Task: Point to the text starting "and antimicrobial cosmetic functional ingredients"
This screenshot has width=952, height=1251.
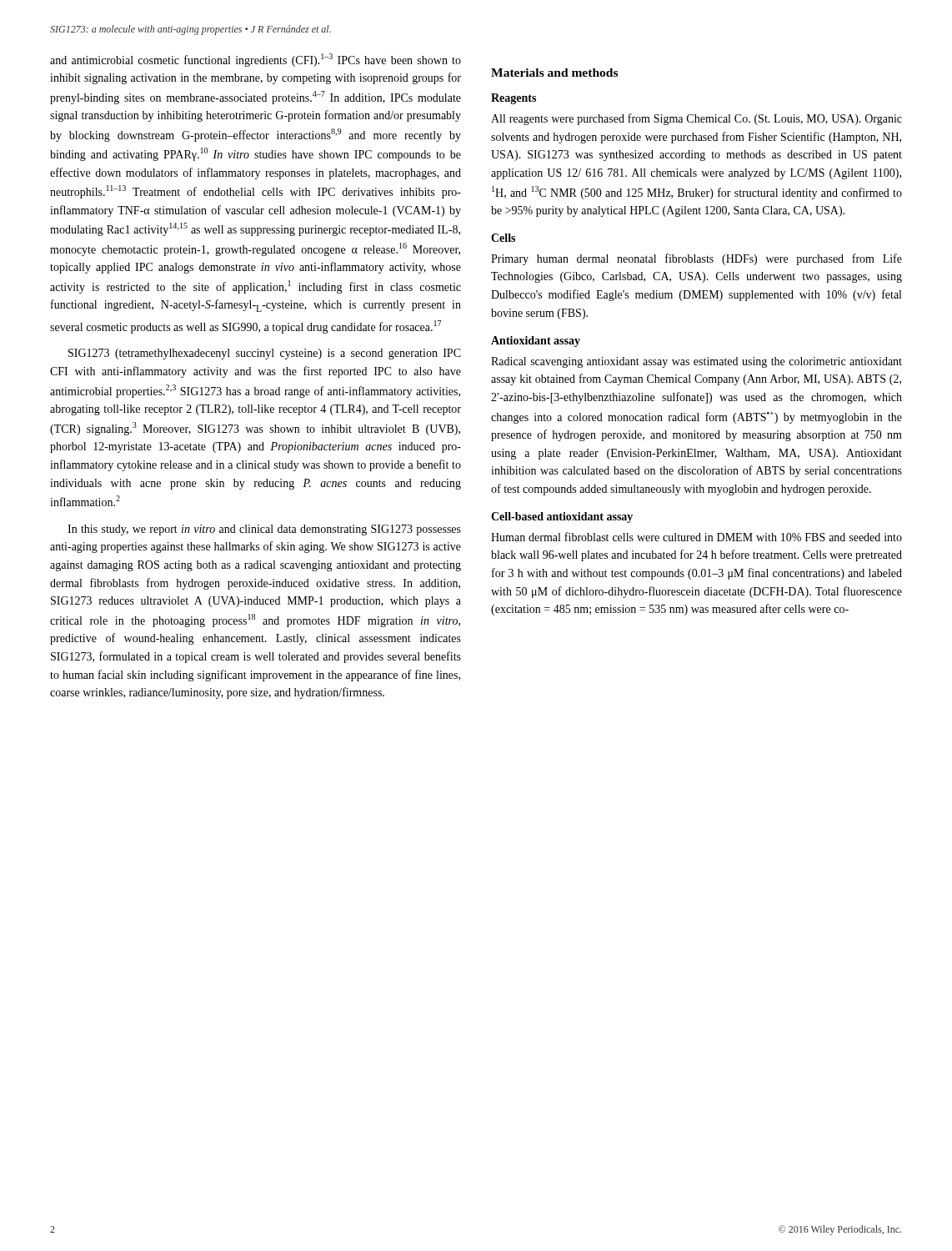Action: (255, 193)
